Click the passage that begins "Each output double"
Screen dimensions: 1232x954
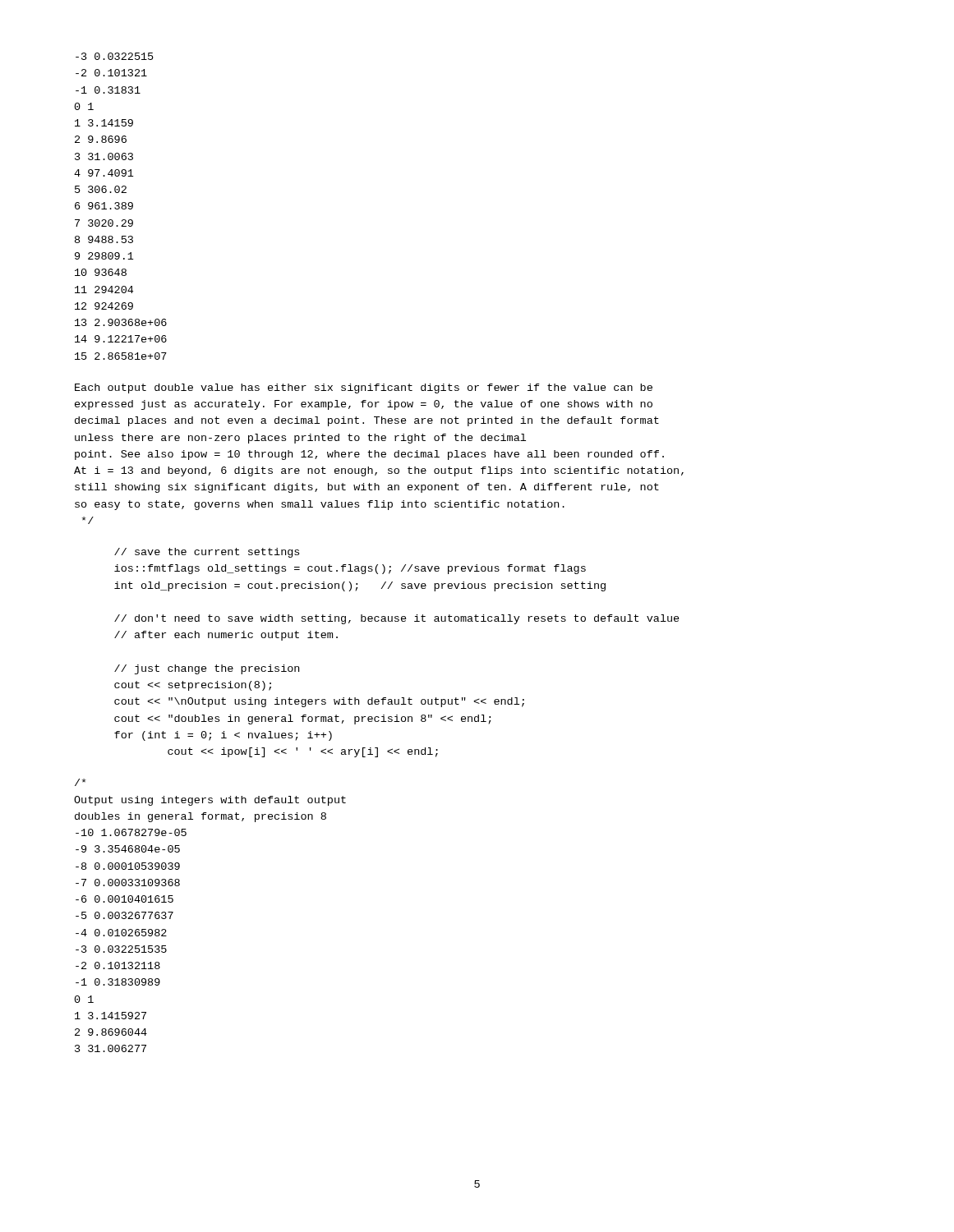pos(477,455)
